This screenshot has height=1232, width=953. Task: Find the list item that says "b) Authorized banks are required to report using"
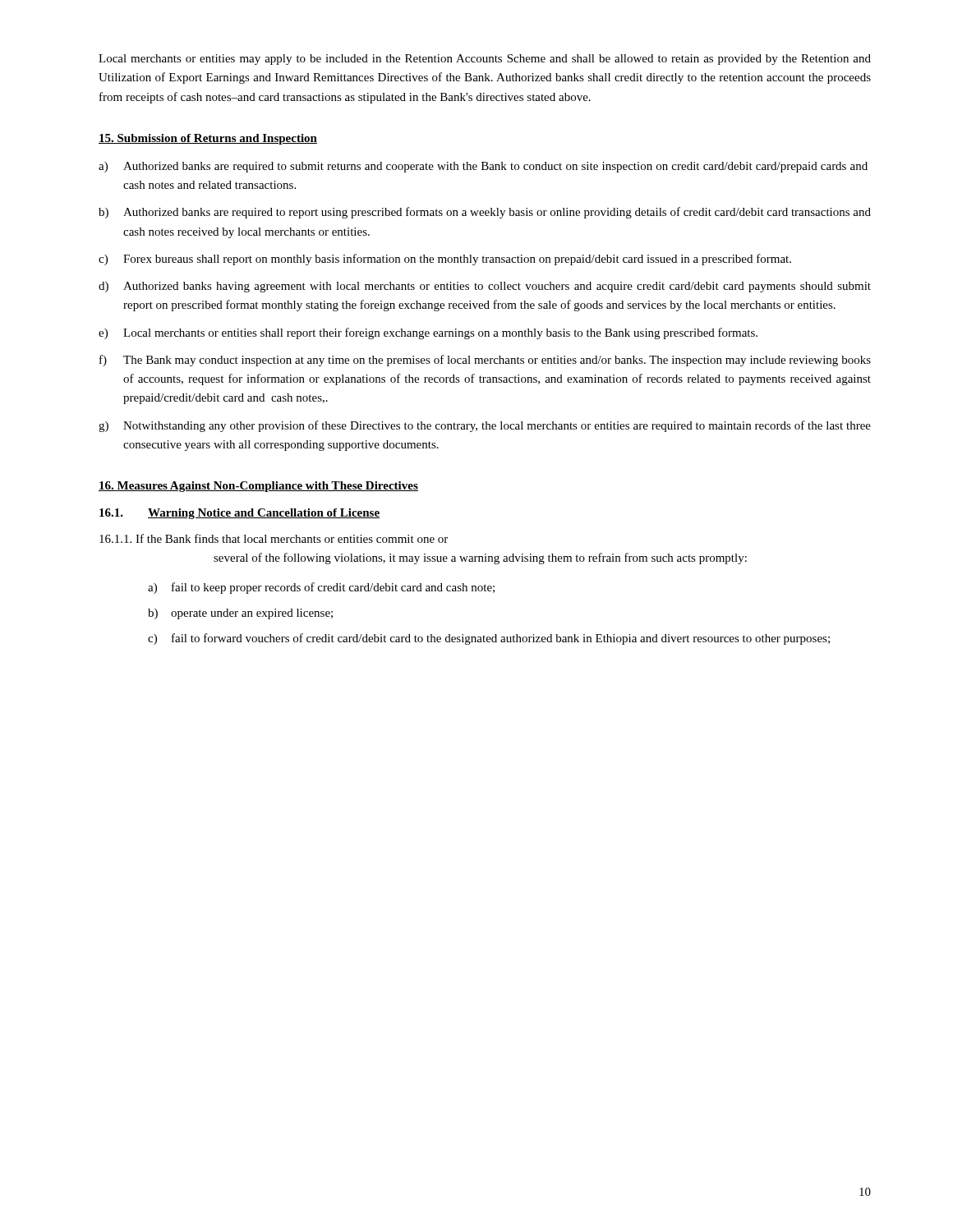tap(485, 222)
